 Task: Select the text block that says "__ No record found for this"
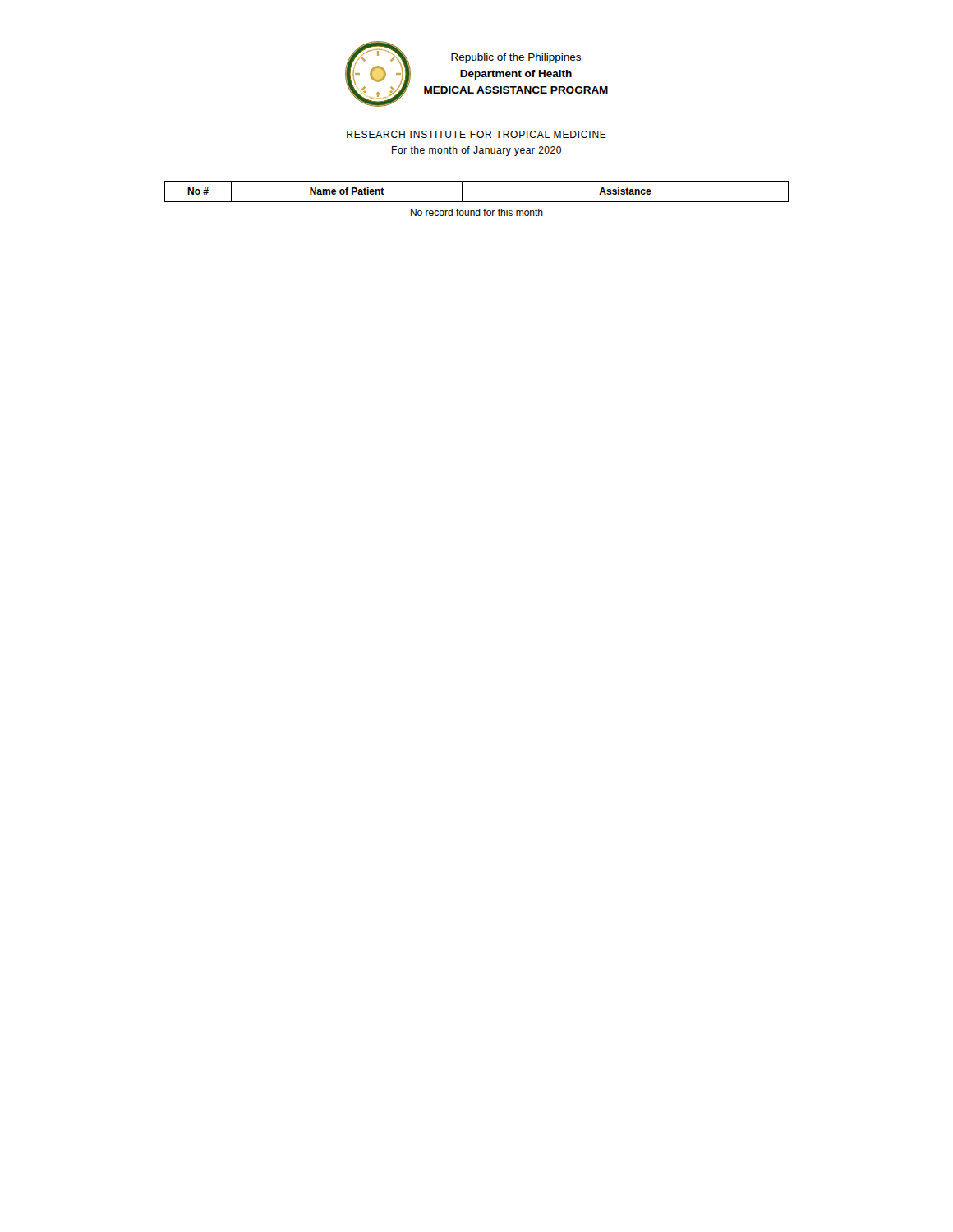coord(476,213)
